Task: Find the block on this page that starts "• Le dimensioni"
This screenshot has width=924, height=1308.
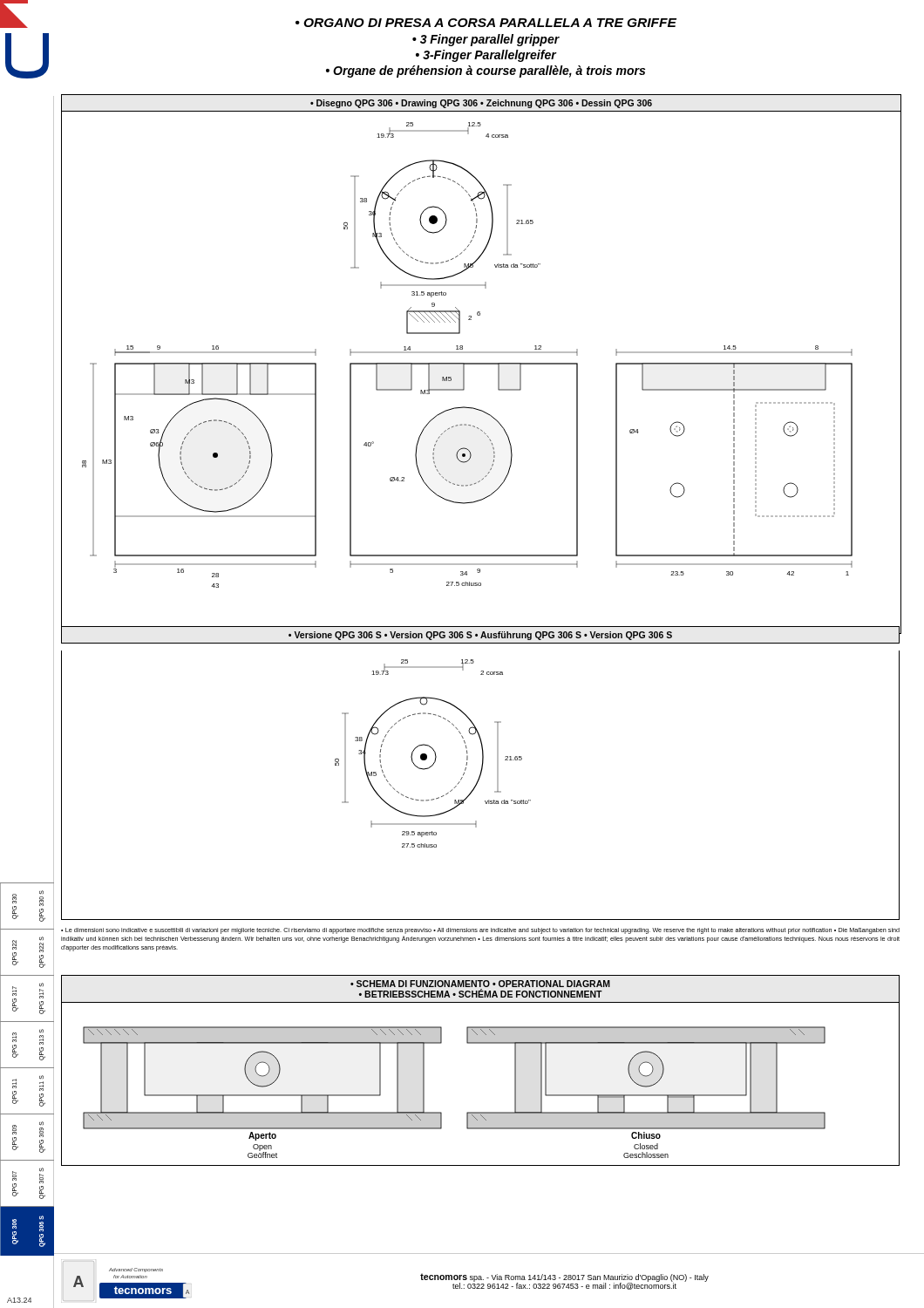Action: (x=480, y=939)
